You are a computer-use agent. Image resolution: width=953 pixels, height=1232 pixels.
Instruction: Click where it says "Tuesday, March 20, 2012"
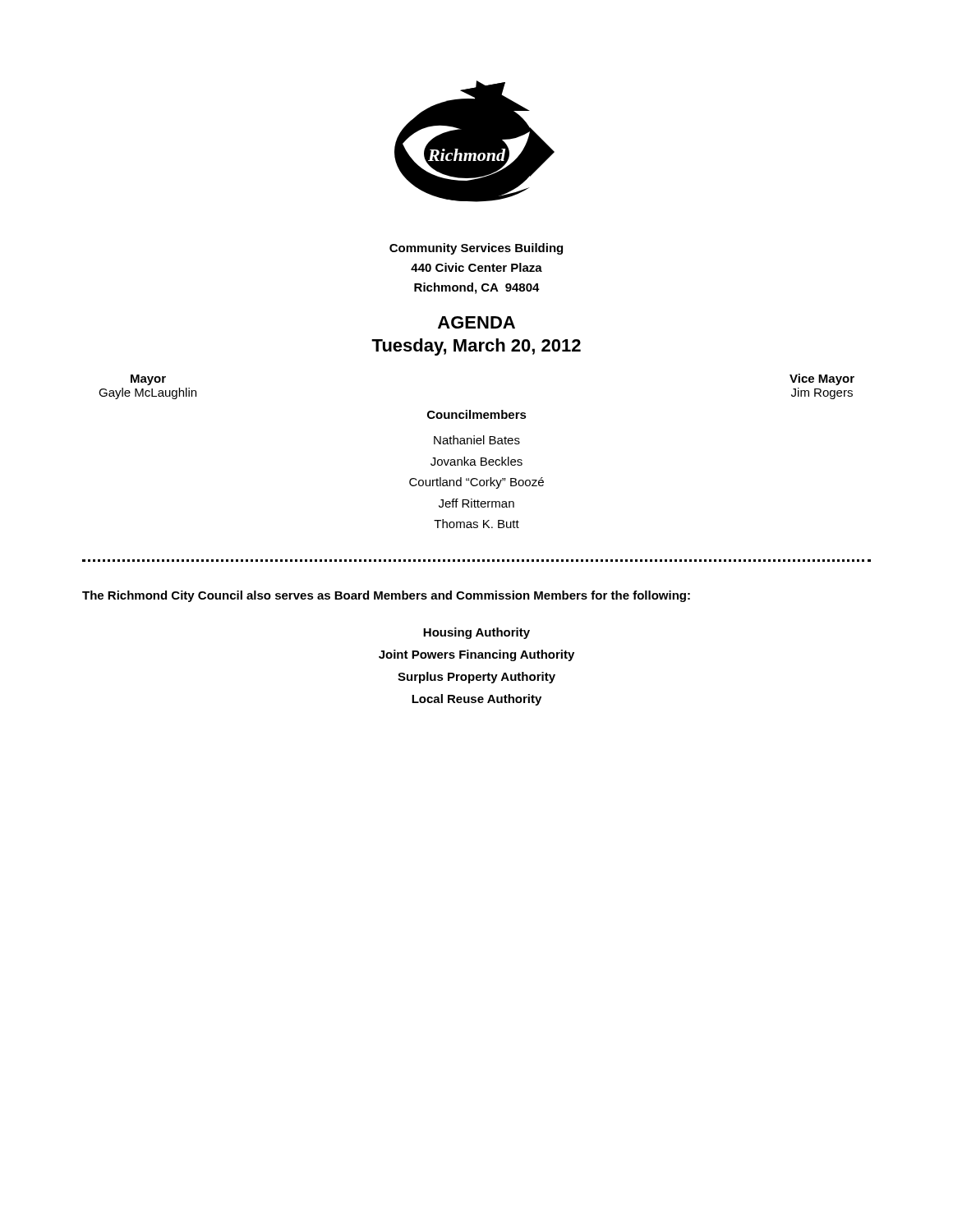point(476,345)
